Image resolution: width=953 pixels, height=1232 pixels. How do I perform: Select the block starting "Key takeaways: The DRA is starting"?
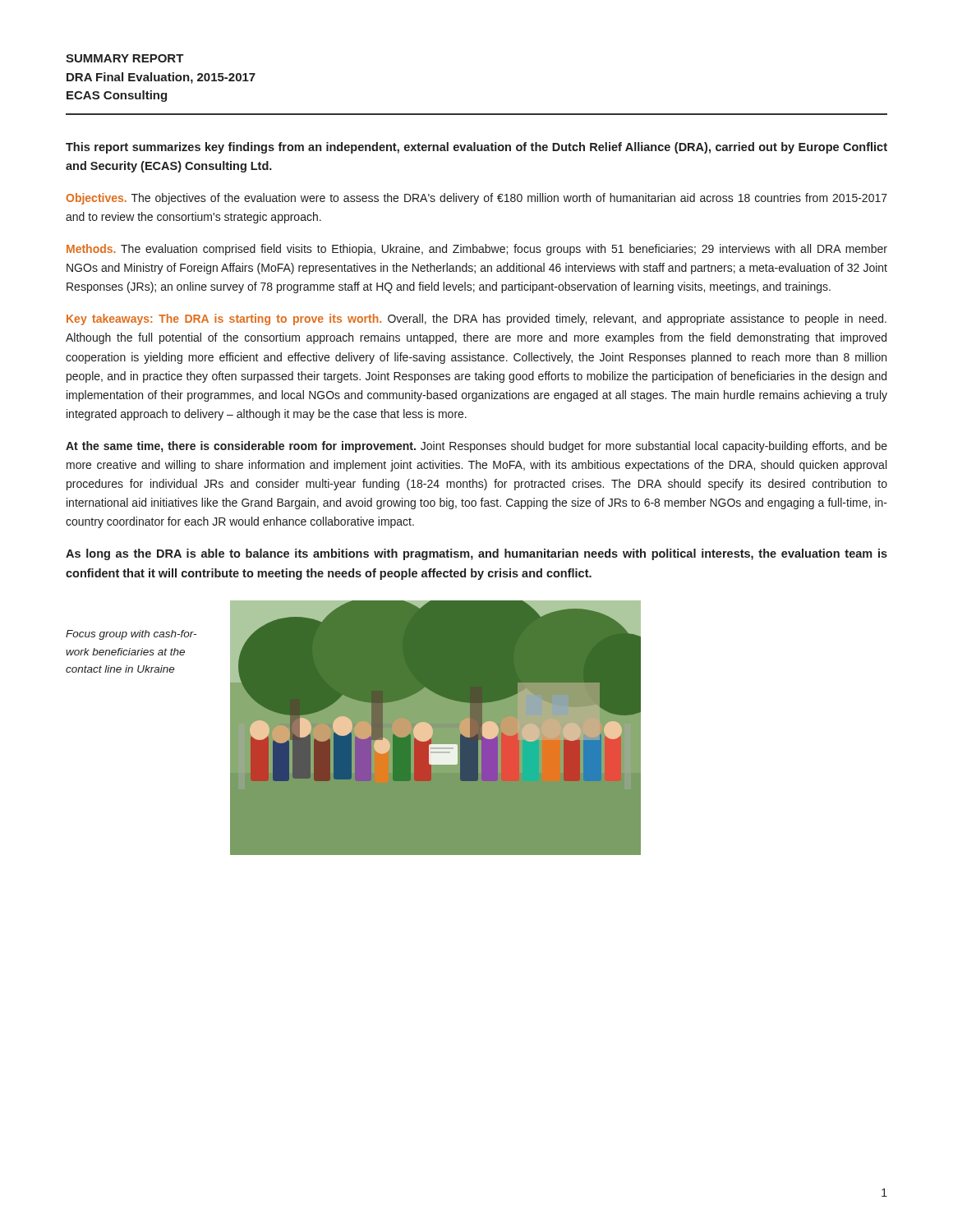(x=476, y=366)
